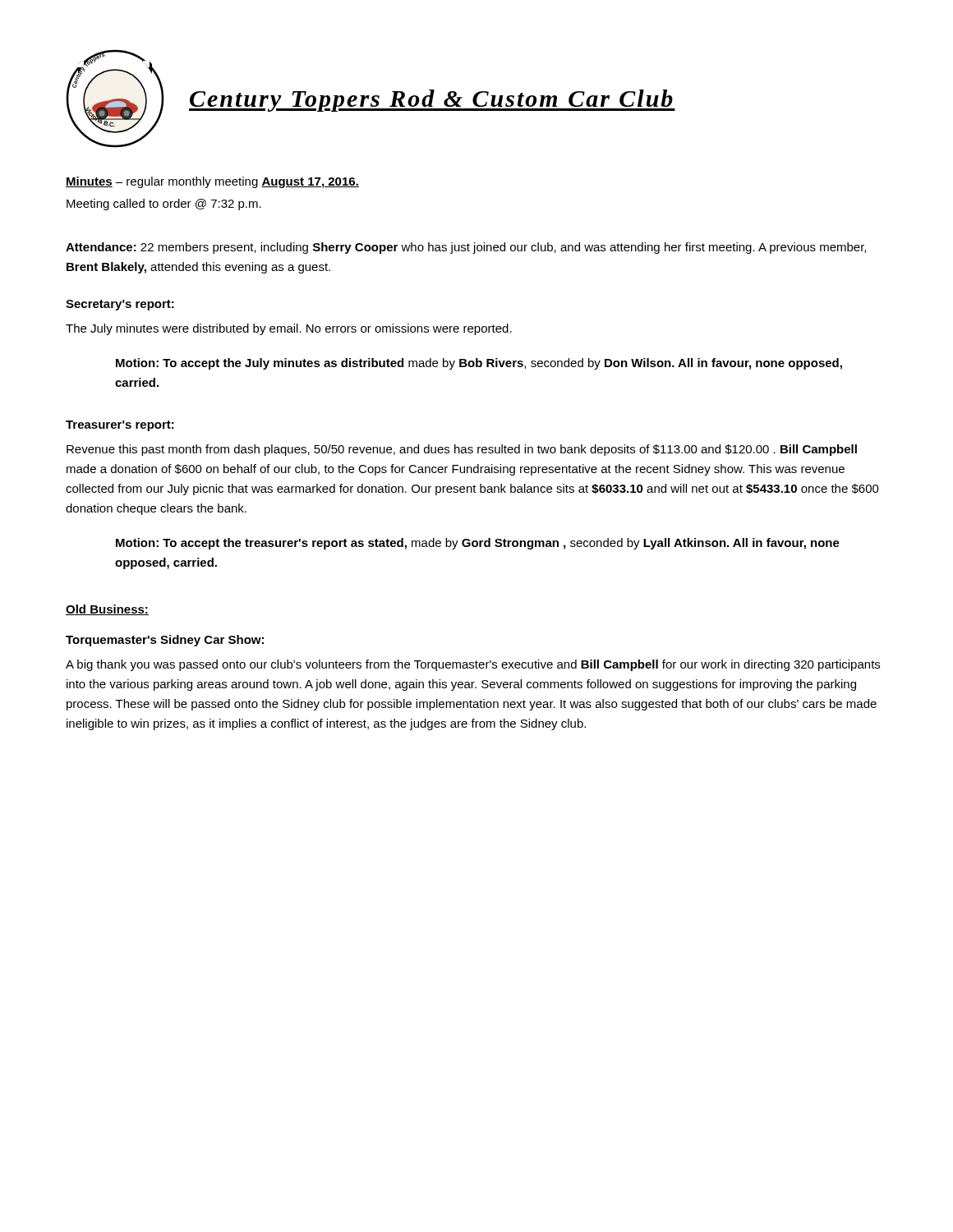Locate the title that opens with "Century Toppers Rod & Custom"
Image resolution: width=953 pixels, height=1232 pixels.
coord(432,98)
